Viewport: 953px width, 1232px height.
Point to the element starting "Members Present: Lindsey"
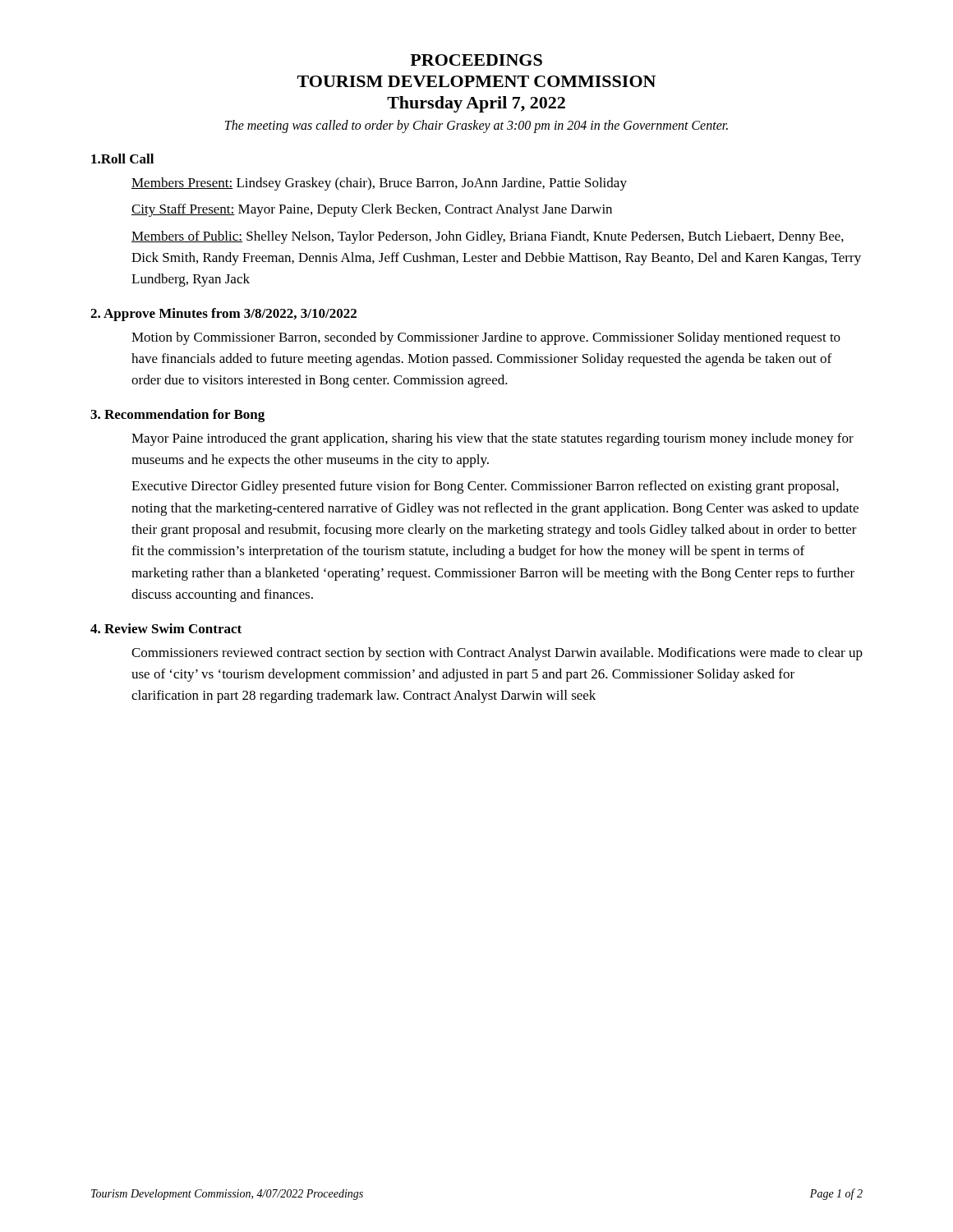[379, 183]
